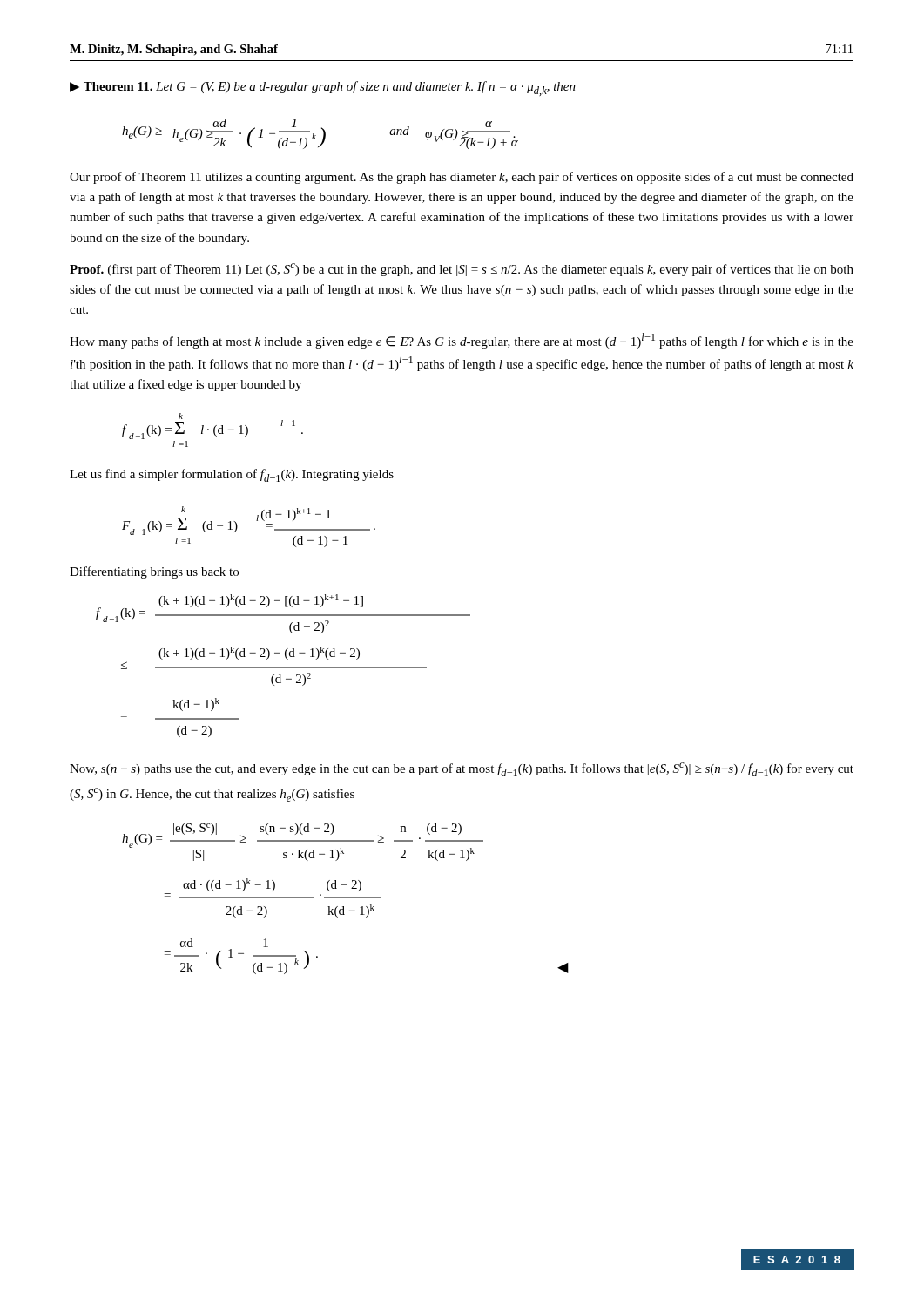Navigate to the element starting "▶ Theorem 11. Let G ="
This screenshot has height=1307, width=924.
click(x=462, y=117)
